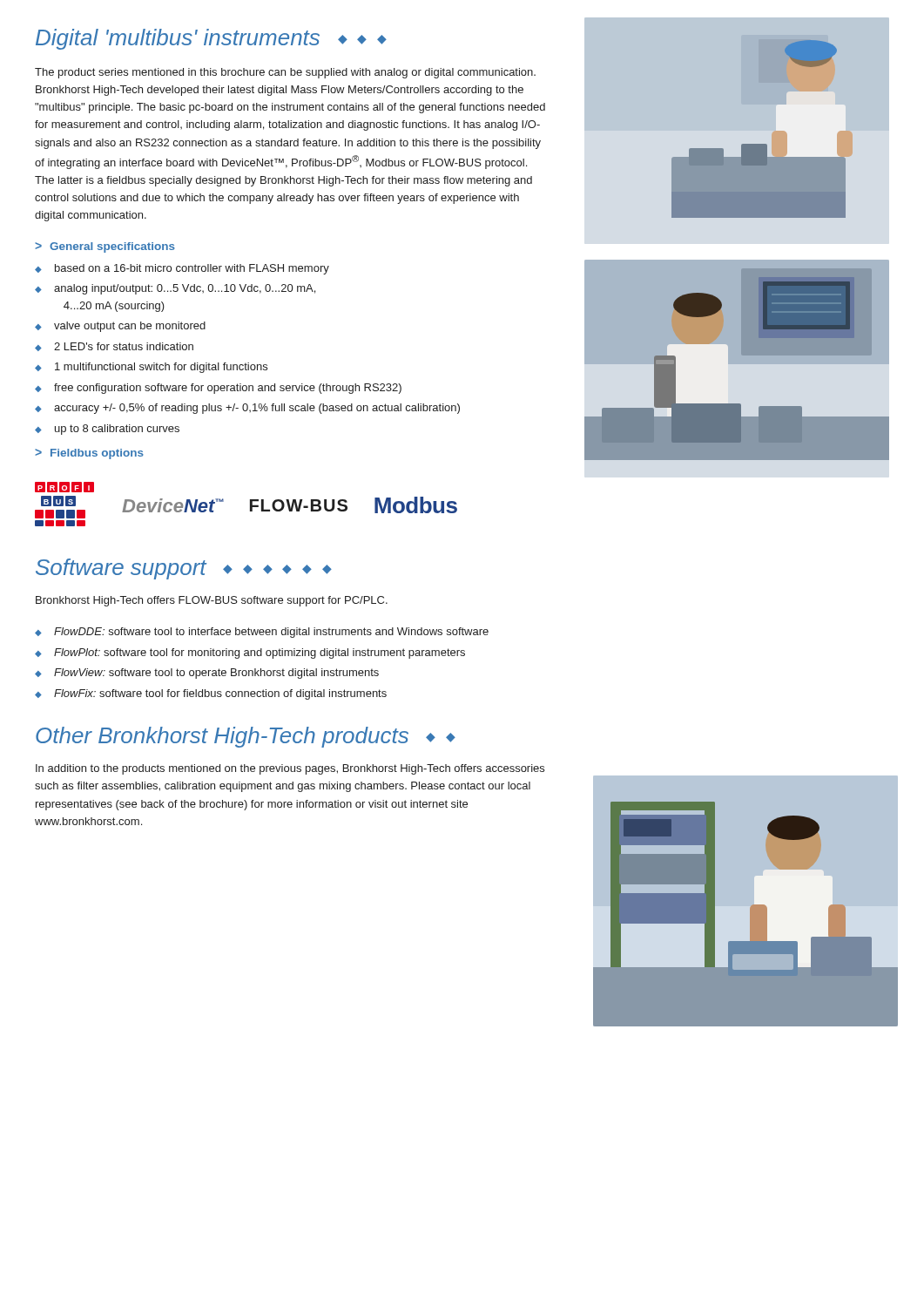Image resolution: width=924 pixels, height=1307 pixels.
Task: Locate the region starting "FlowView: software tool to operate"
Action: (217, 672)
